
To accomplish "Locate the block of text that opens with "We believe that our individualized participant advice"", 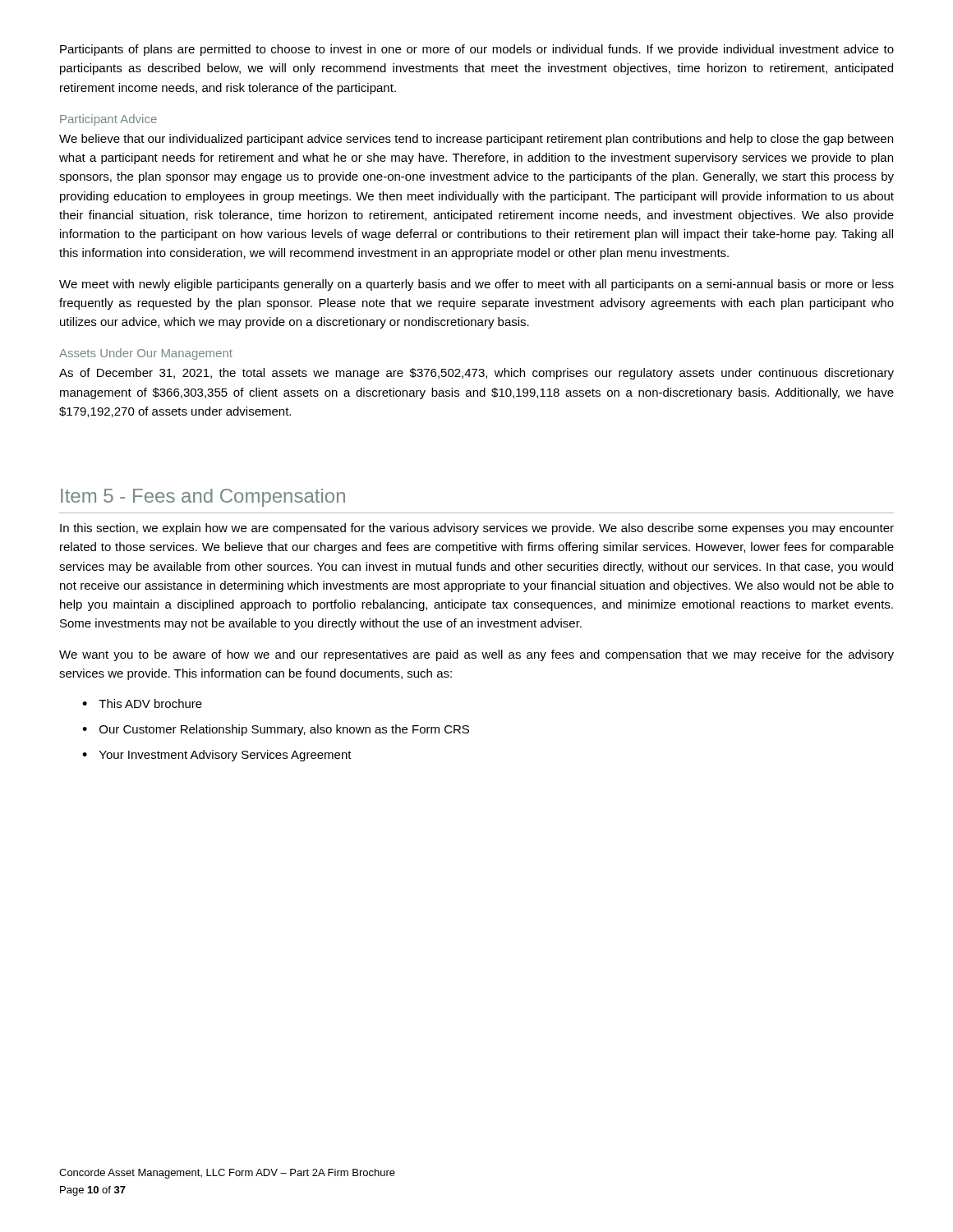I will (x=476, y=195).
